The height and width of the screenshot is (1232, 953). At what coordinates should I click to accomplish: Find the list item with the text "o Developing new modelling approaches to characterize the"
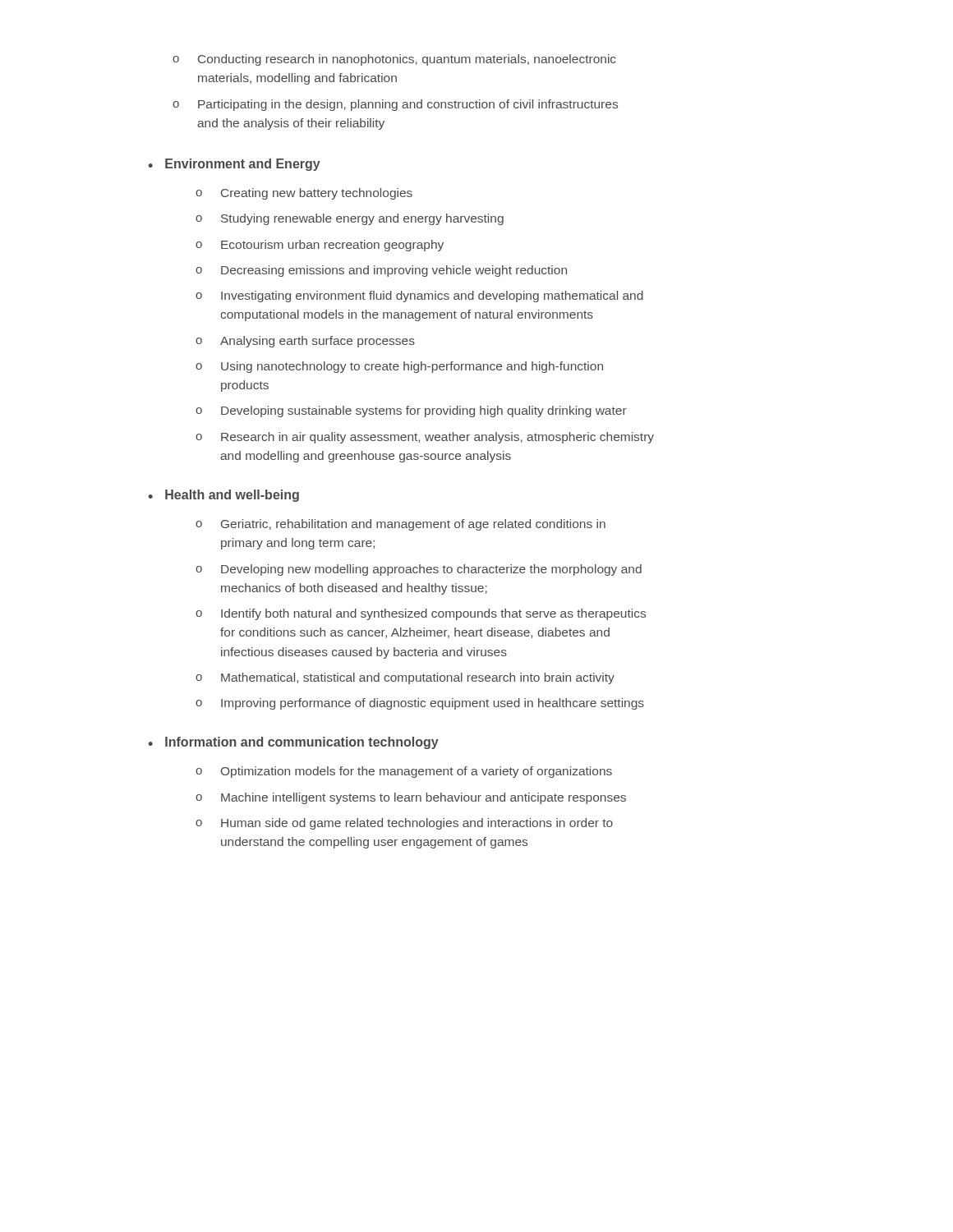tap(419, 578)
